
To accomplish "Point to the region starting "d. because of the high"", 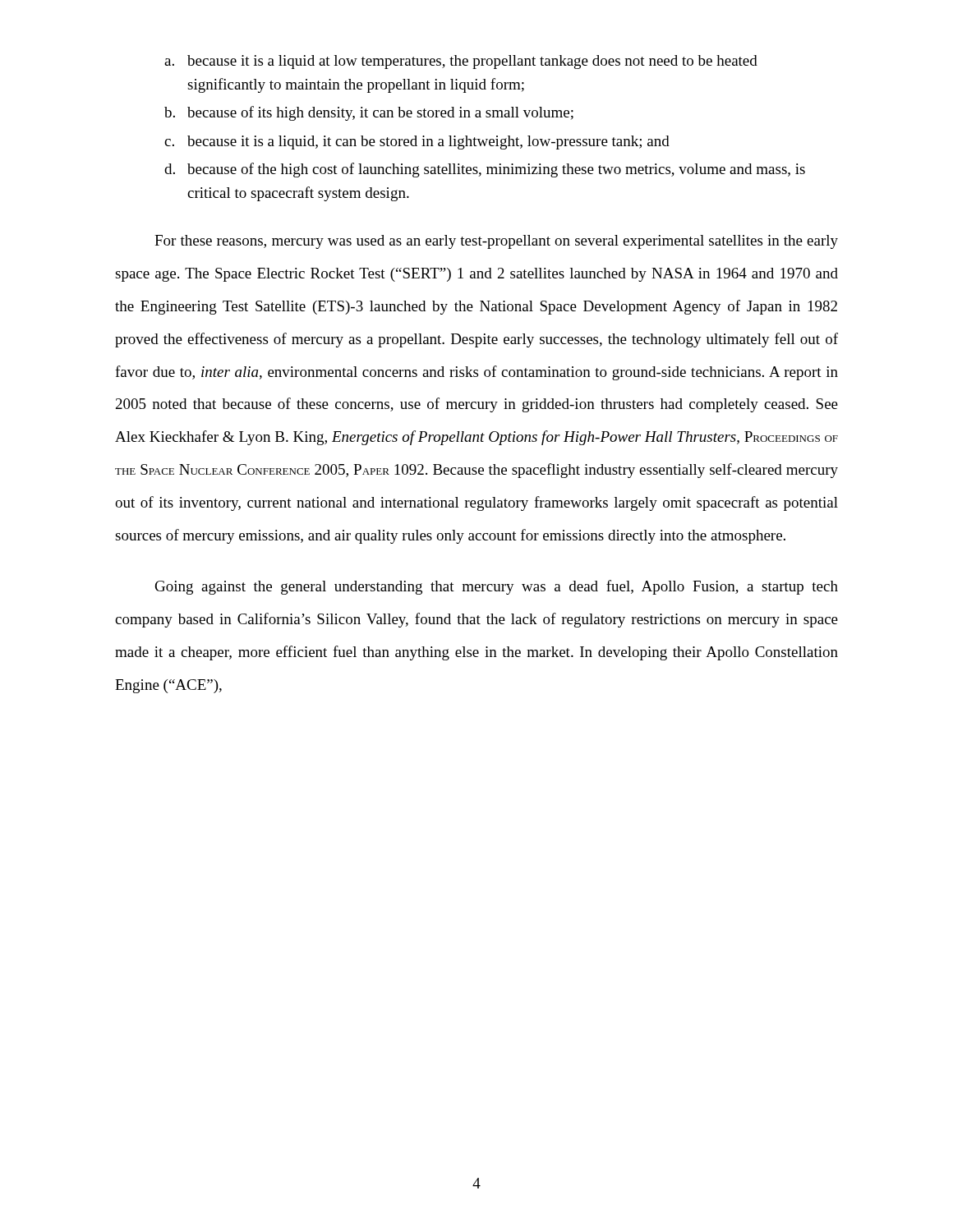I will point(501,181).
